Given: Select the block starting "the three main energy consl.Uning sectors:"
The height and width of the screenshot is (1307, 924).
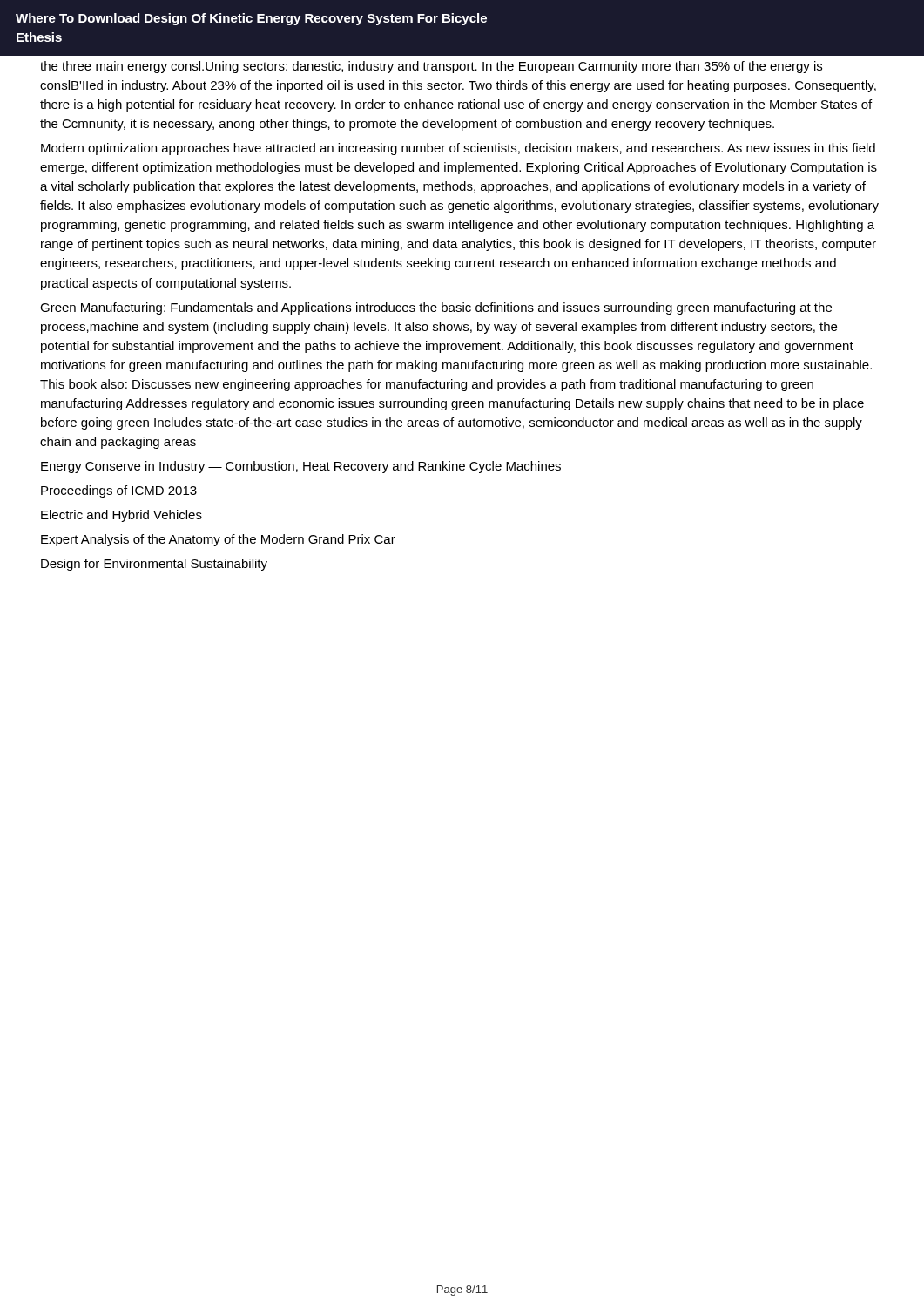Looking at the screenshot, I should coord(458,95).
